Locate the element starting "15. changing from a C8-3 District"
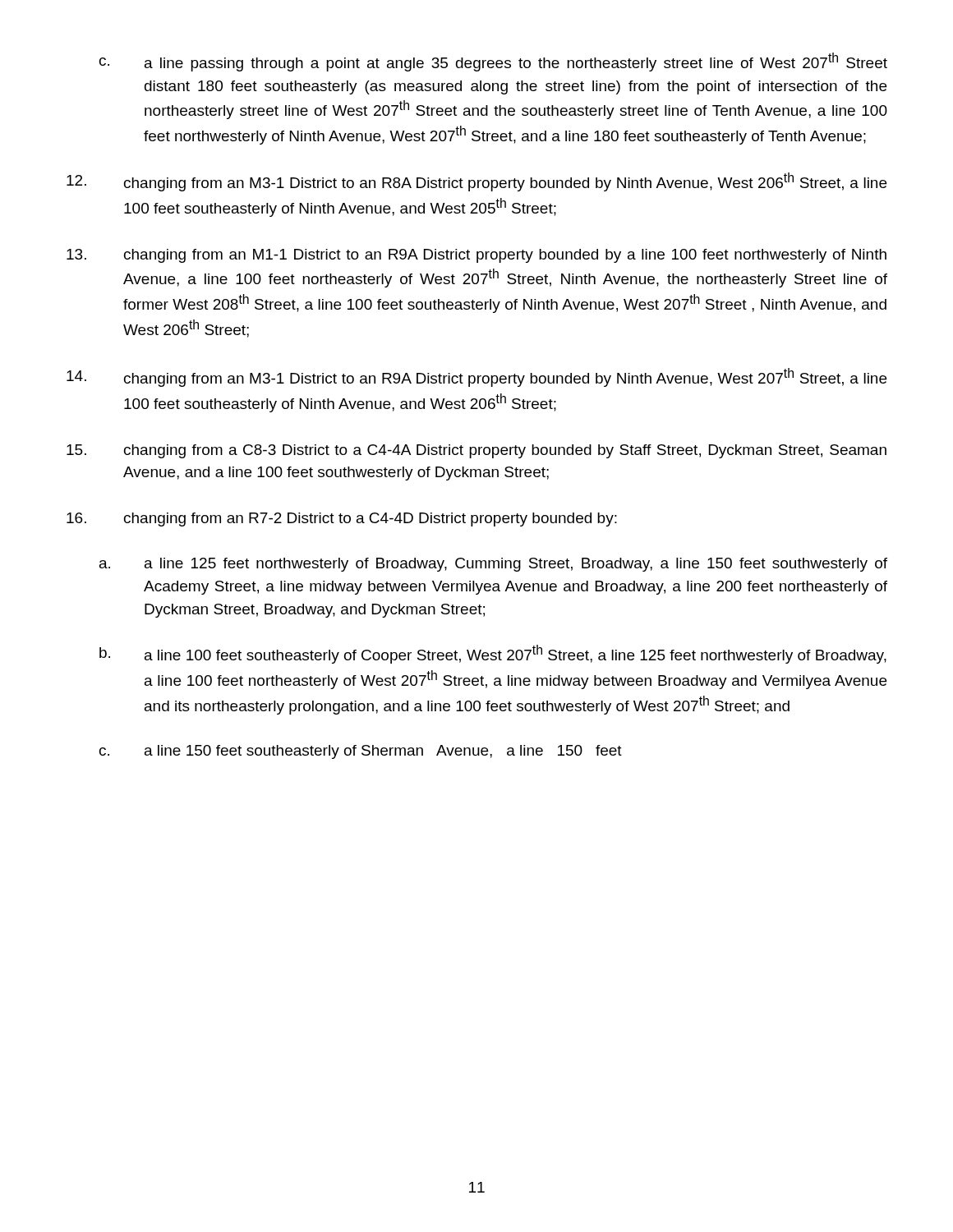This screenshot has width=953, height=1232. [x=476, y=461]
